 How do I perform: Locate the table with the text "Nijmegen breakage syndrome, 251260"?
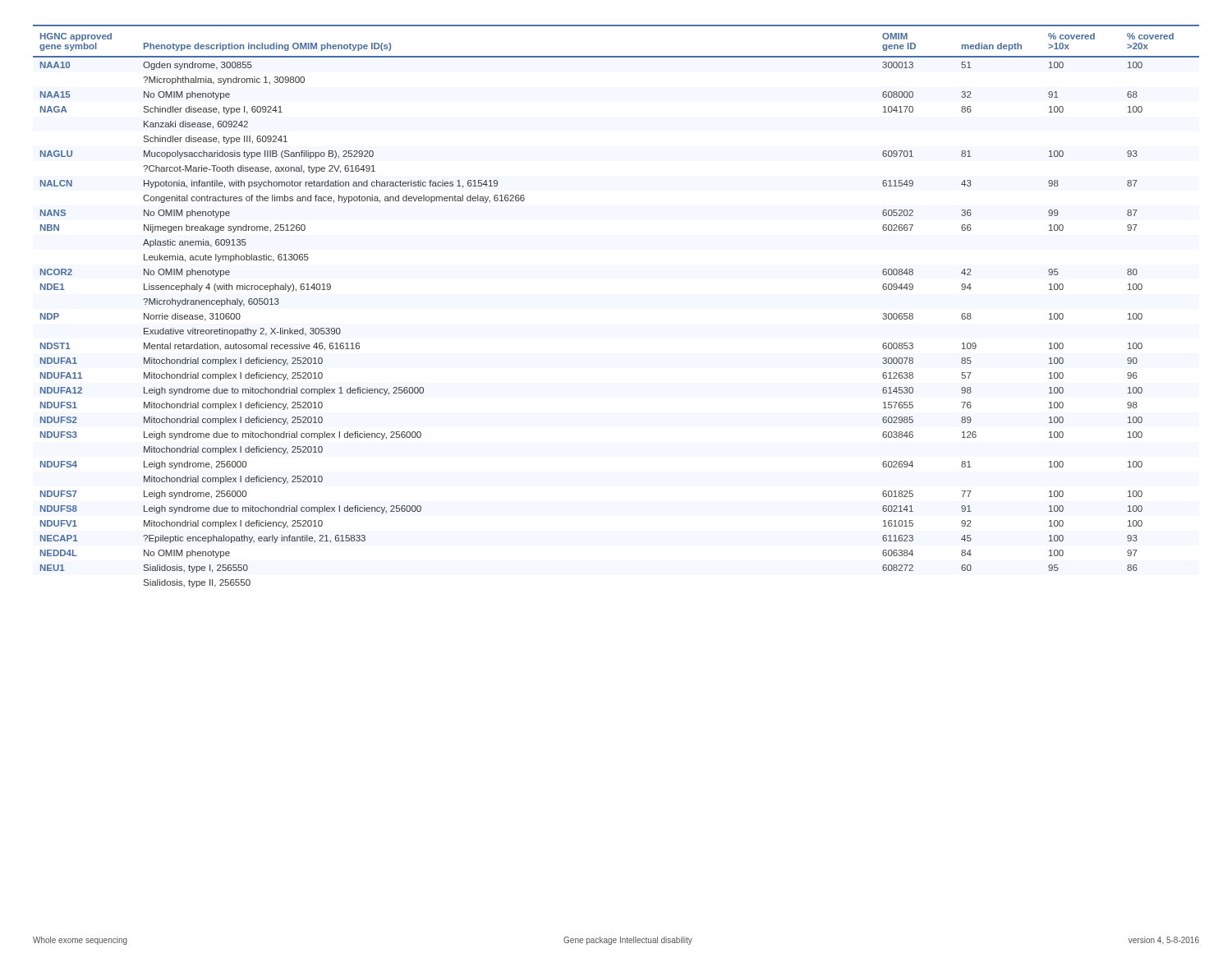616,307
